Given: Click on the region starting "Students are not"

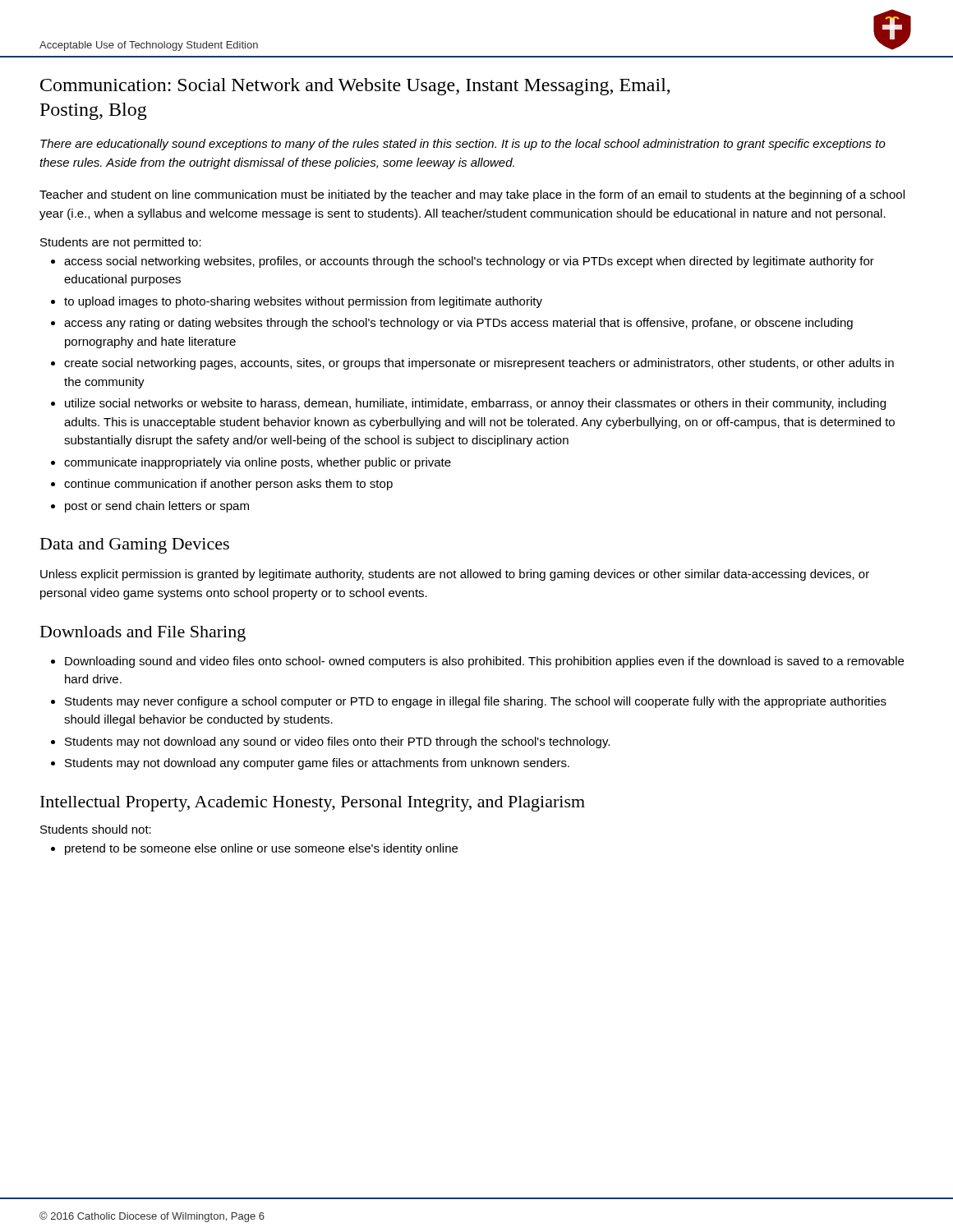Looking at the screenshot, I should tap(121, 241).
